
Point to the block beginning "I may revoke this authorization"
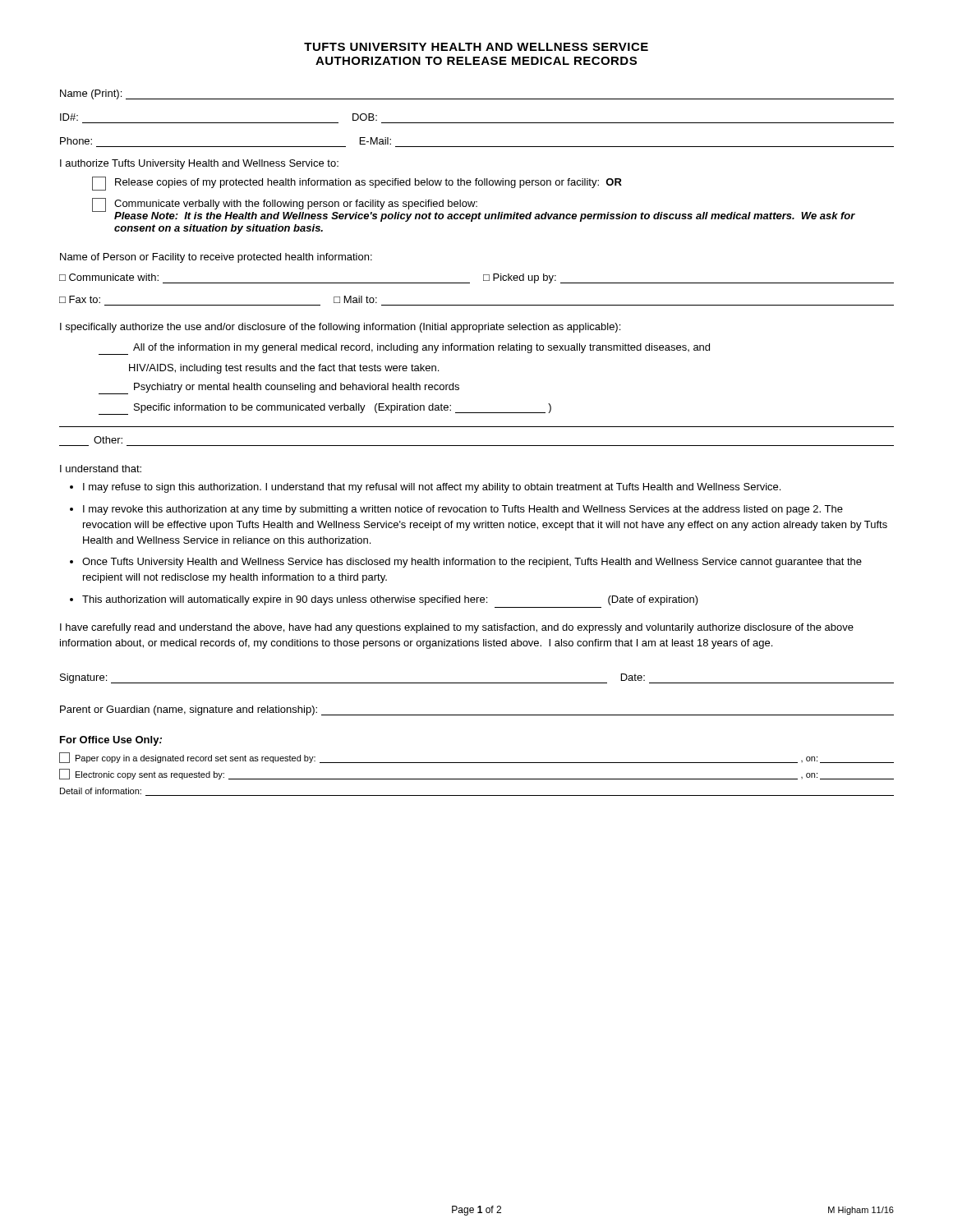click(x=485, y=524)
